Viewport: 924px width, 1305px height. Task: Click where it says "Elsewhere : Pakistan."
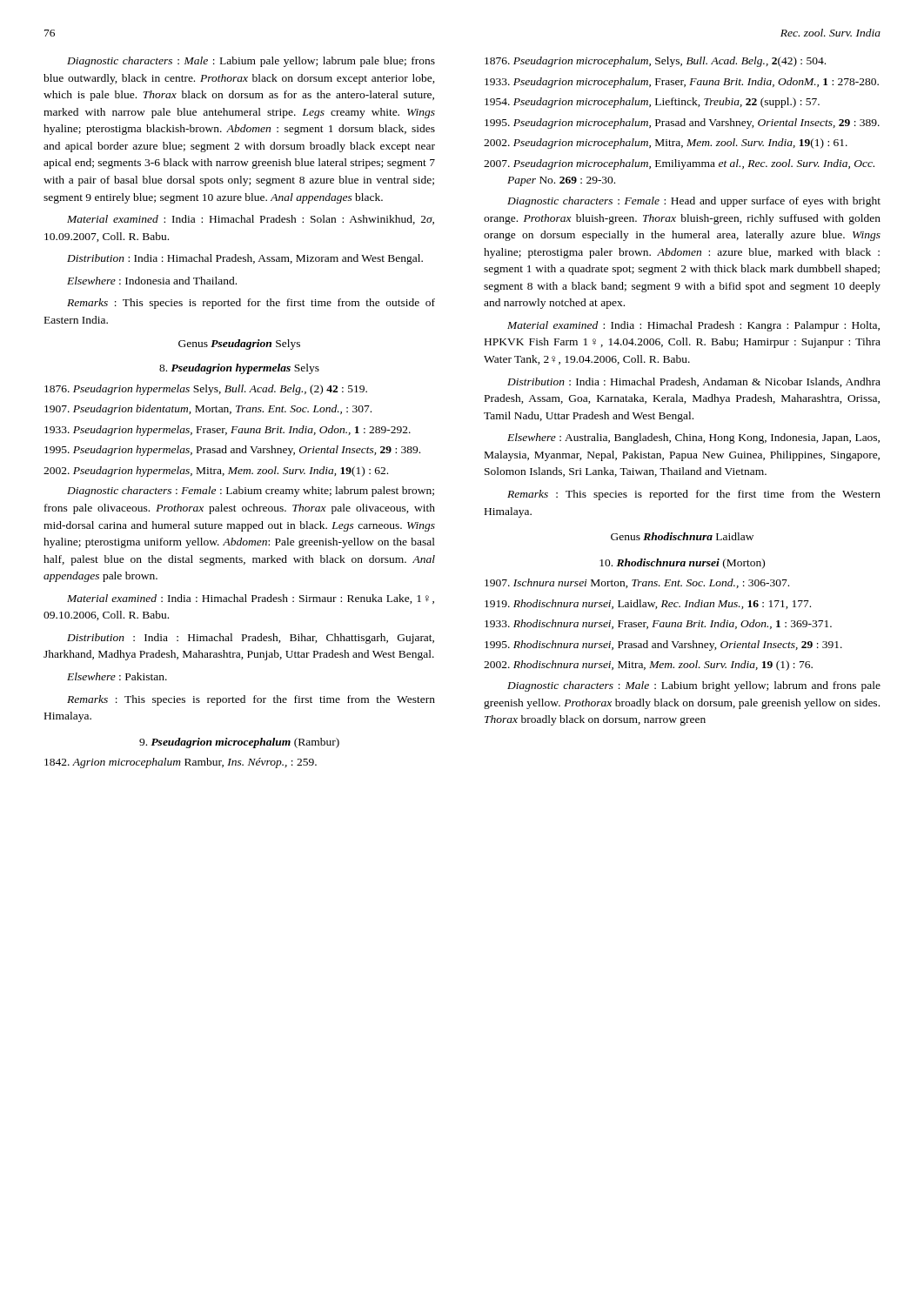[117, 676]
